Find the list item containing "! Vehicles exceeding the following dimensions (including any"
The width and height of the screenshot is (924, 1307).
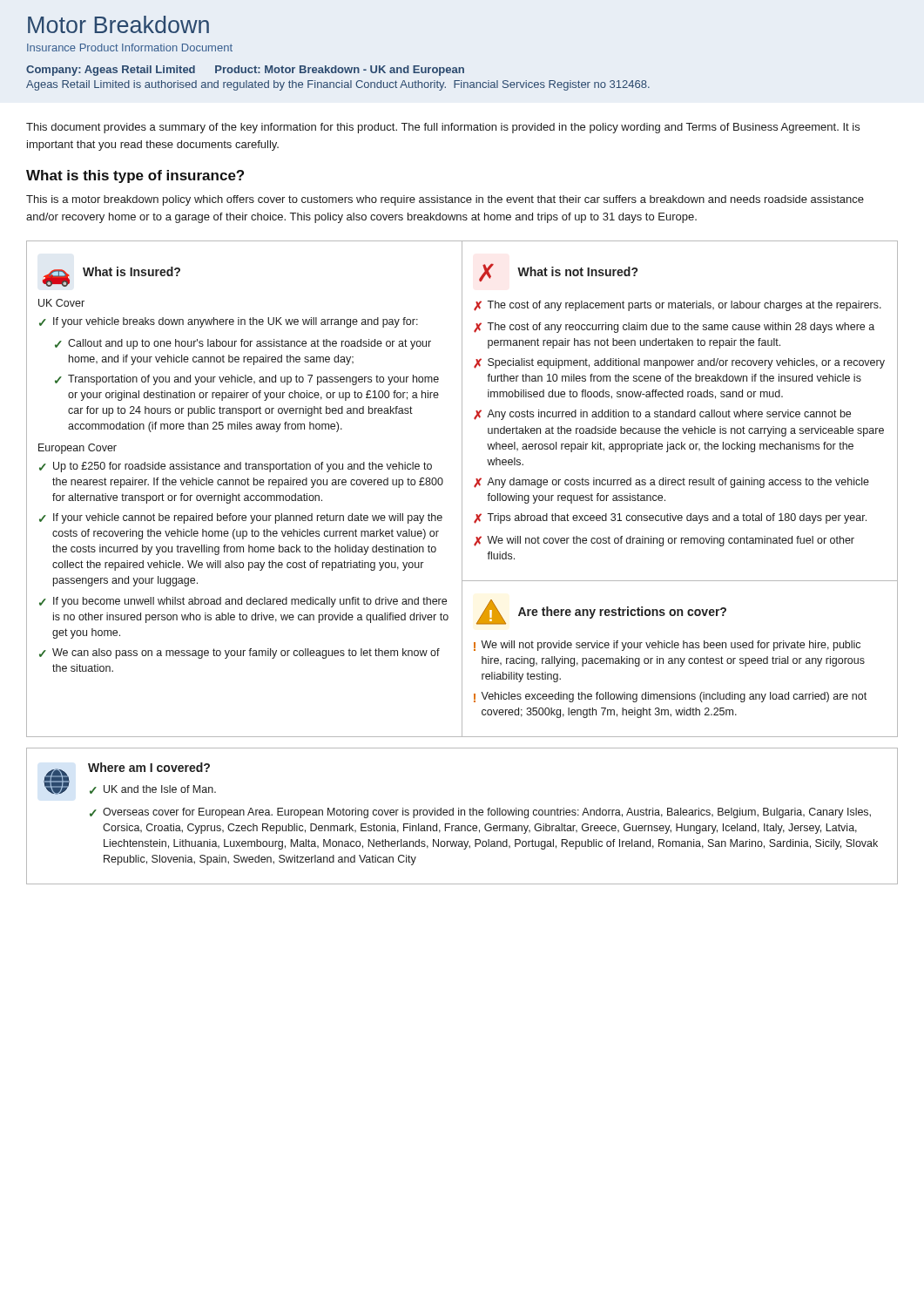(x=679, y=704)
